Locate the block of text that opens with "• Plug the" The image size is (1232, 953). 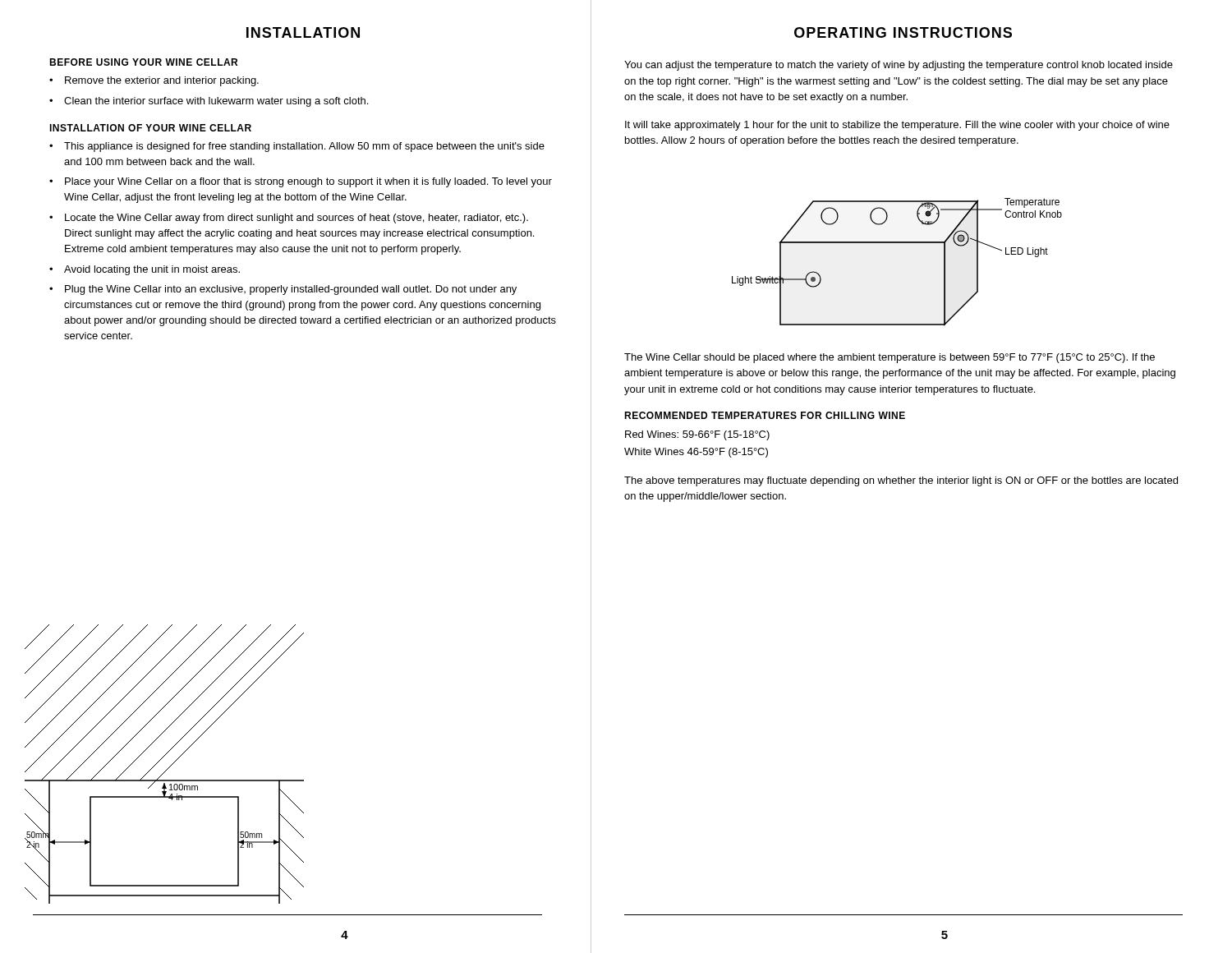click(x=304, y=313)
